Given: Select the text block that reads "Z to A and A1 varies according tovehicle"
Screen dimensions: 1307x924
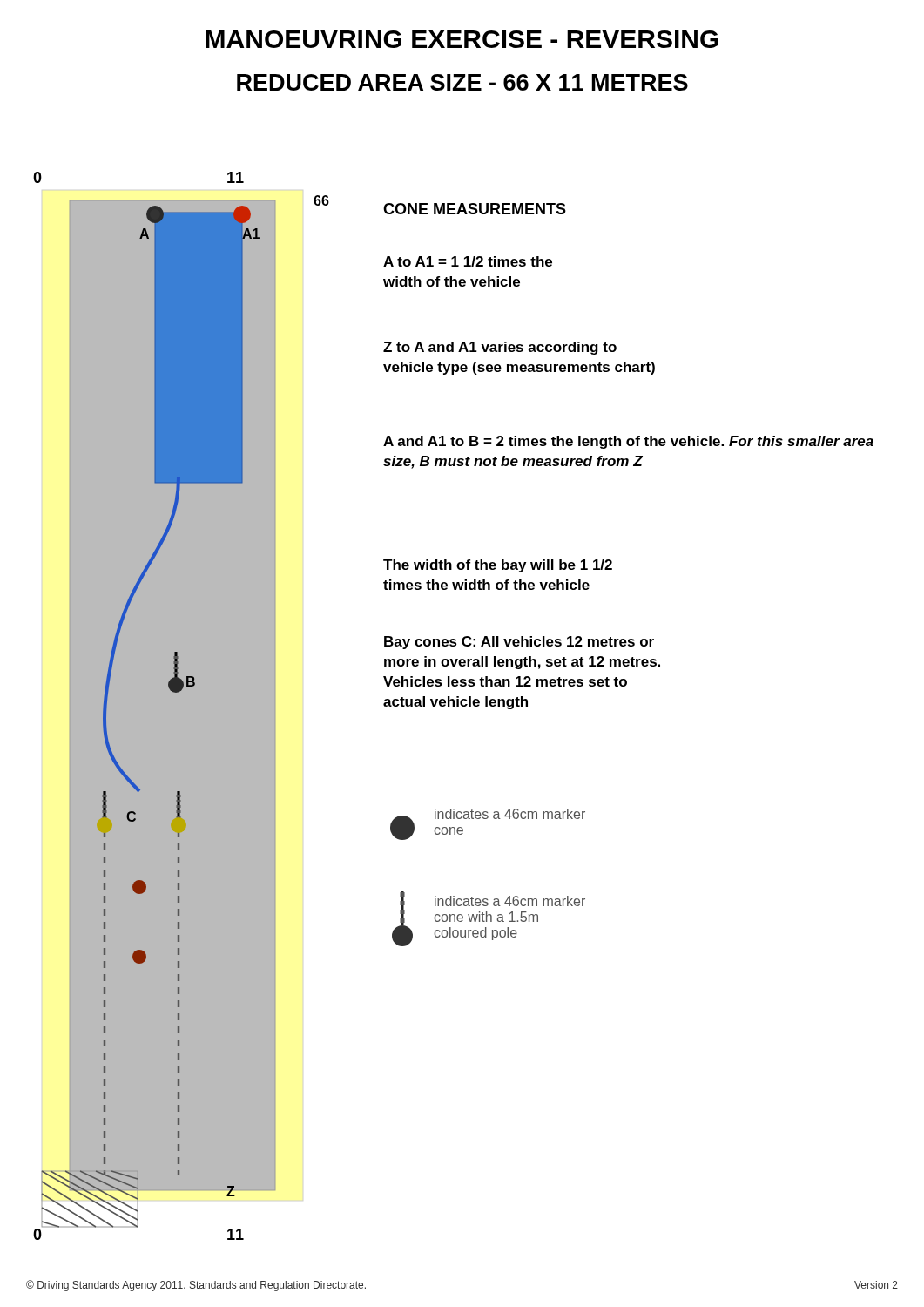Looking at the screenshot, I should (x=519, y=357).
